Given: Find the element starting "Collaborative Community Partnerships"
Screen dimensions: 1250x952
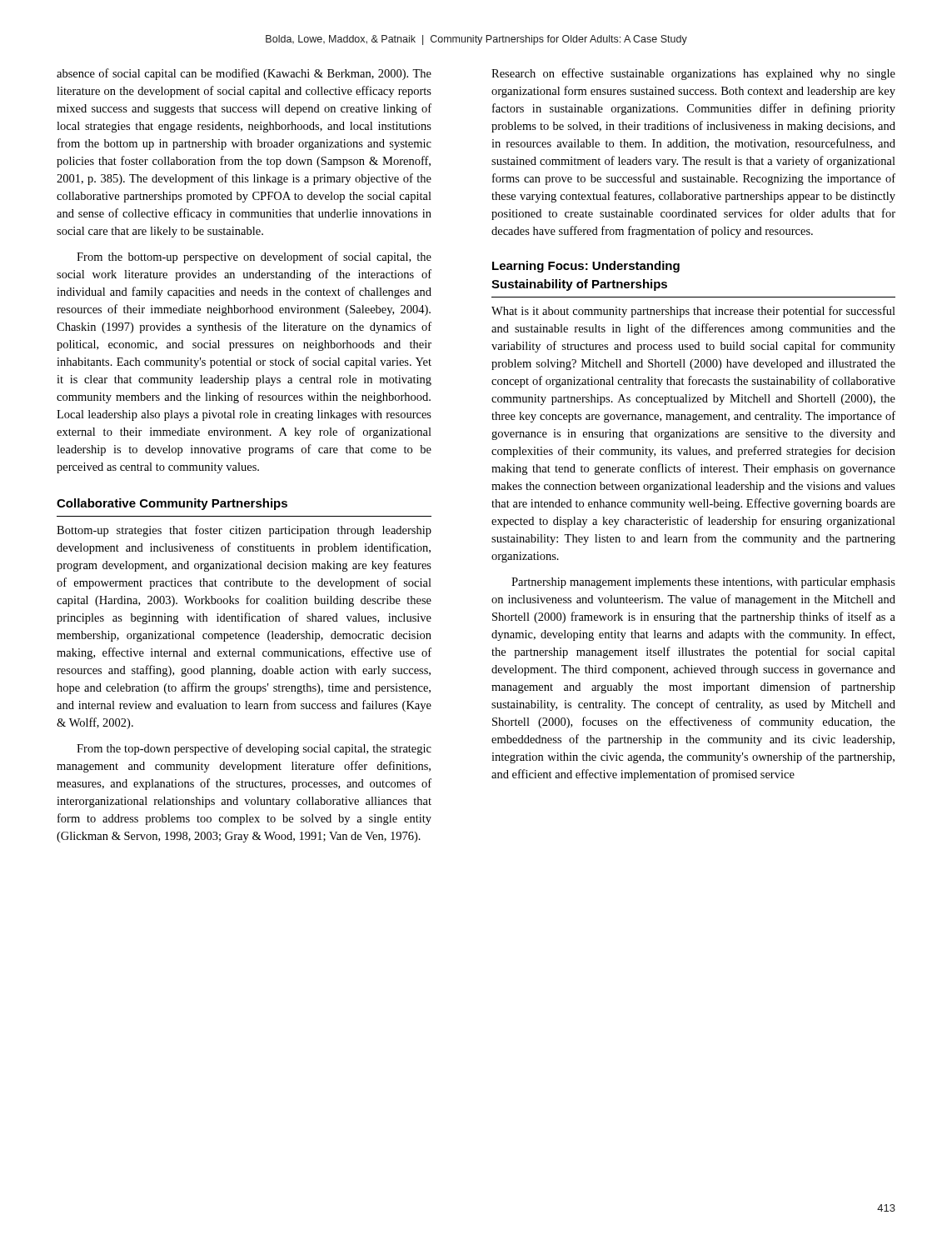Looking at the screenshot, I should (244, 504).
